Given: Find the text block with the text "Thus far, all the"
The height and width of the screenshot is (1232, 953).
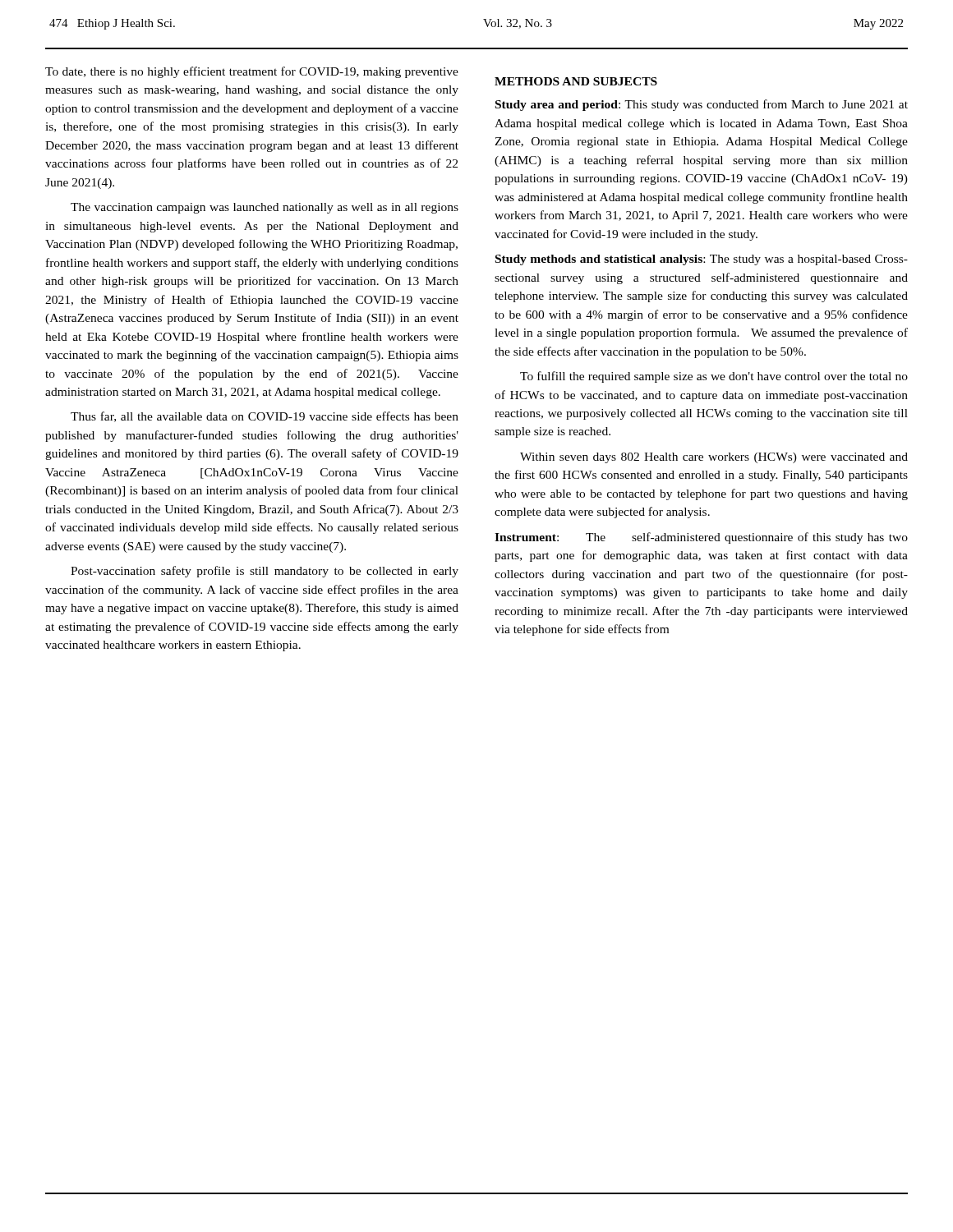Looking at the screenshot, I should (252, 482).
